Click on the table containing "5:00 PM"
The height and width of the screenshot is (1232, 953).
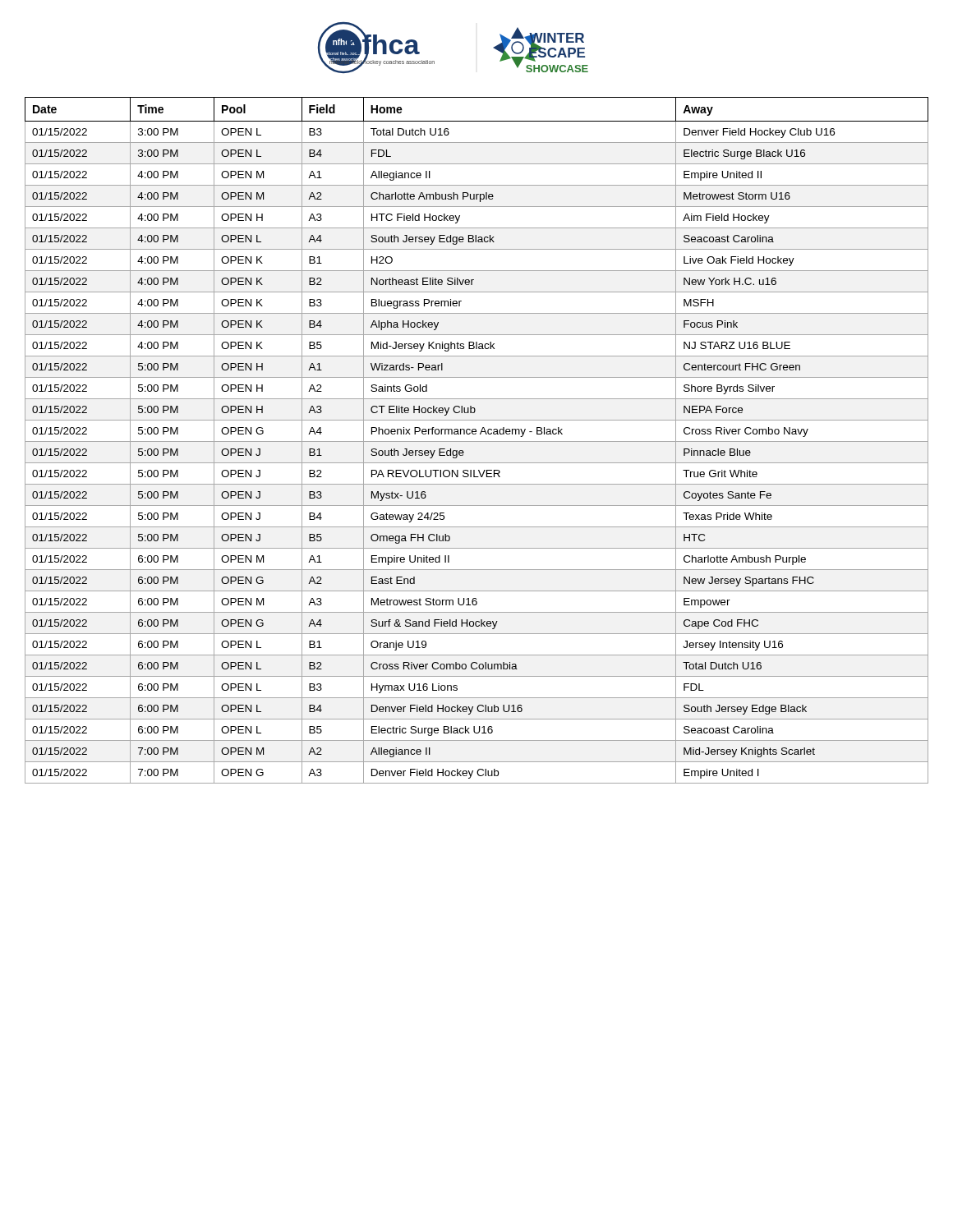[x=476, y=440]
